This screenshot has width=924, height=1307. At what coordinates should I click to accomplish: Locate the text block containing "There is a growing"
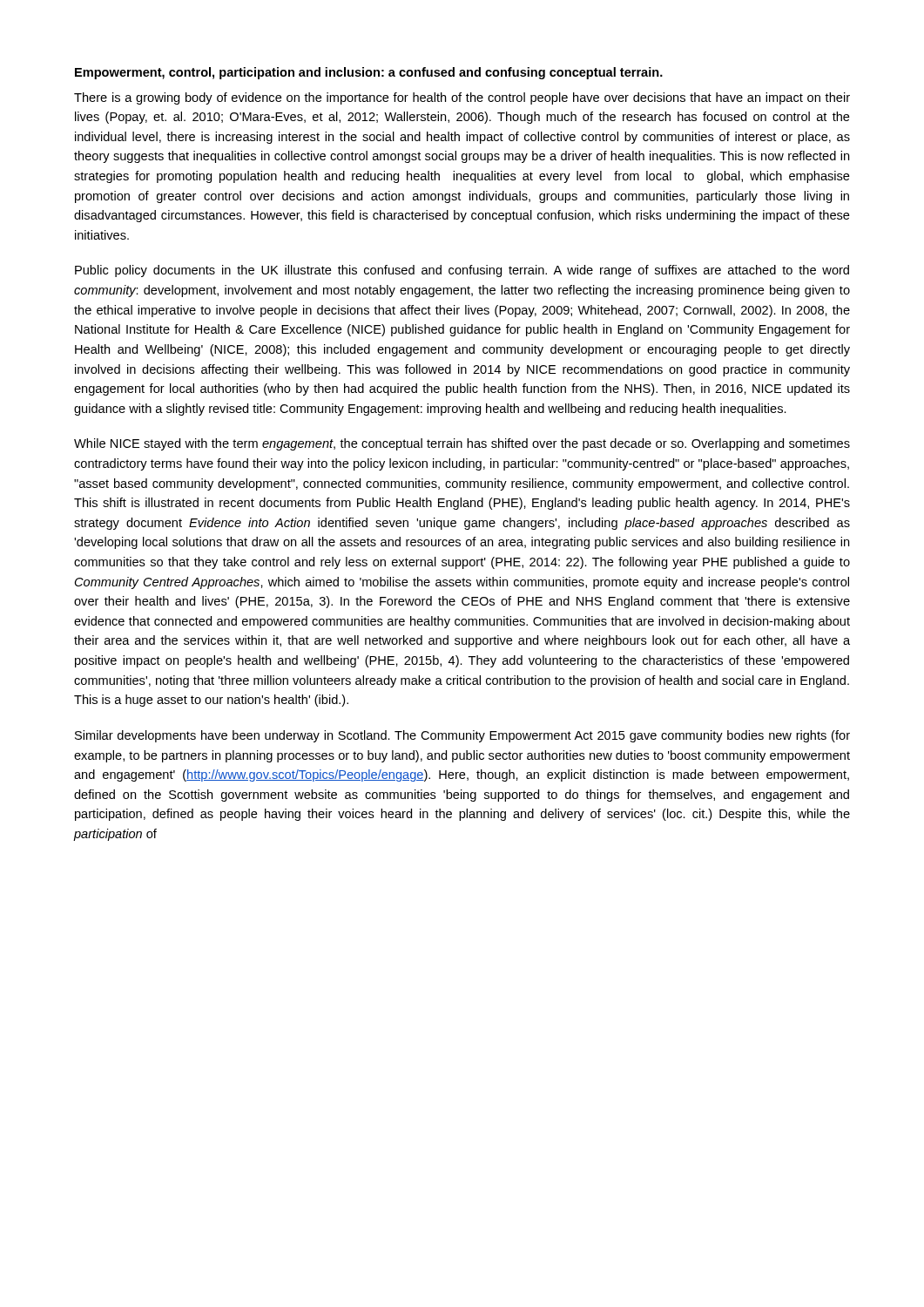pyautogui.click(x=462, y=166)
